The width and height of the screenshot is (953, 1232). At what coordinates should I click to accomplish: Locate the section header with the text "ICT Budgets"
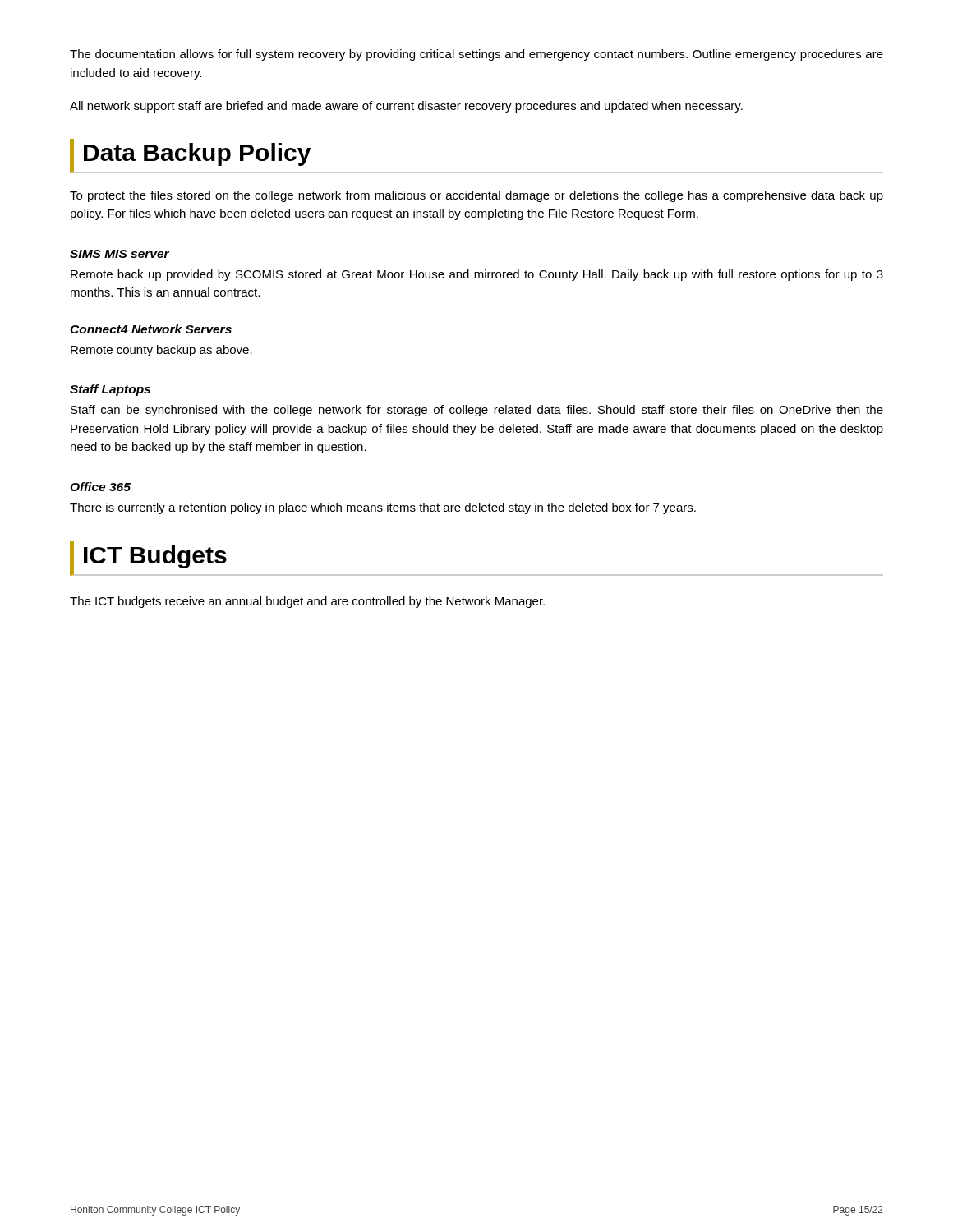155,557
